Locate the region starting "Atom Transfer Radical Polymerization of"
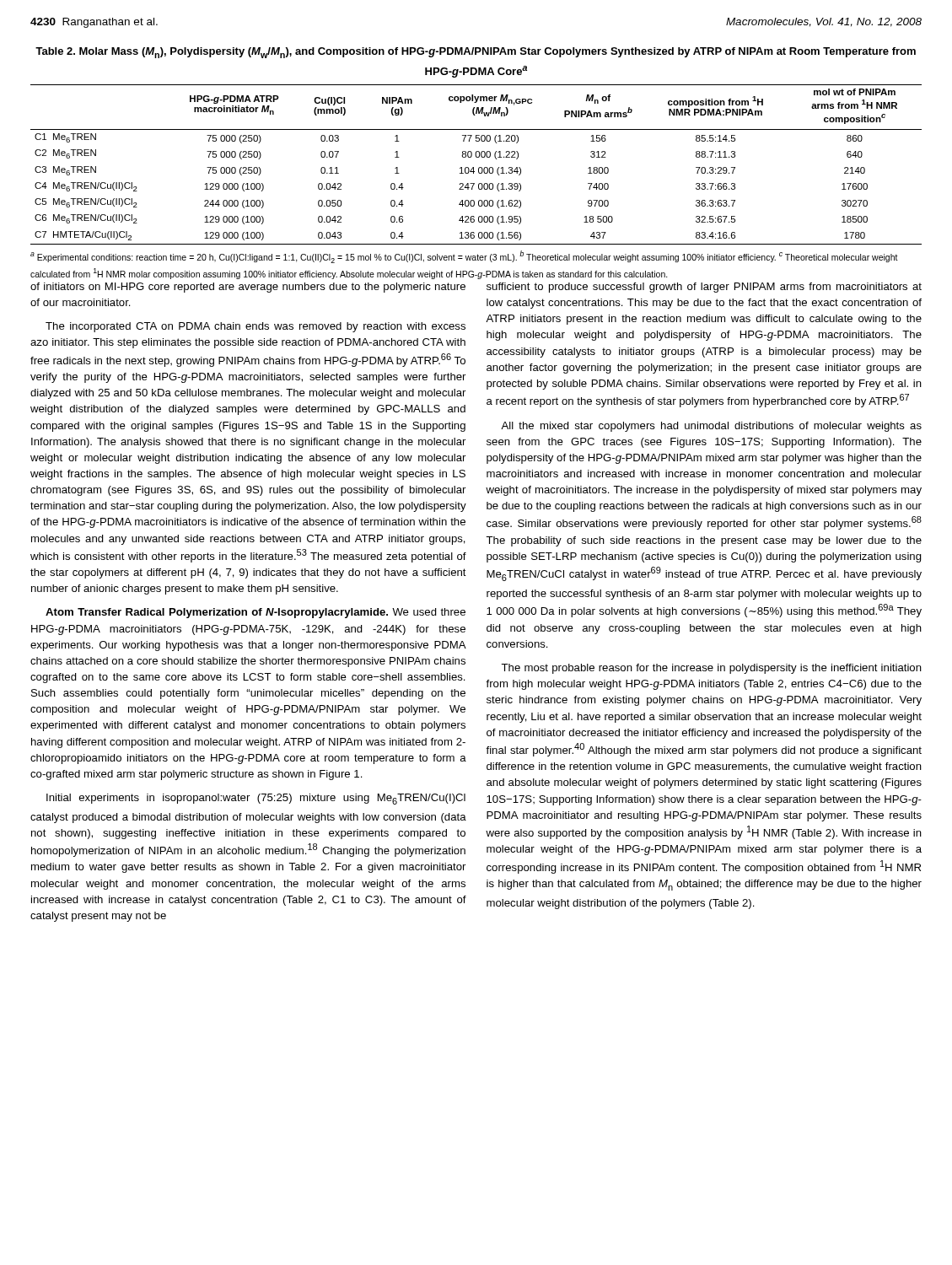Screen dimensions: 1265x952 pos(248,693)
